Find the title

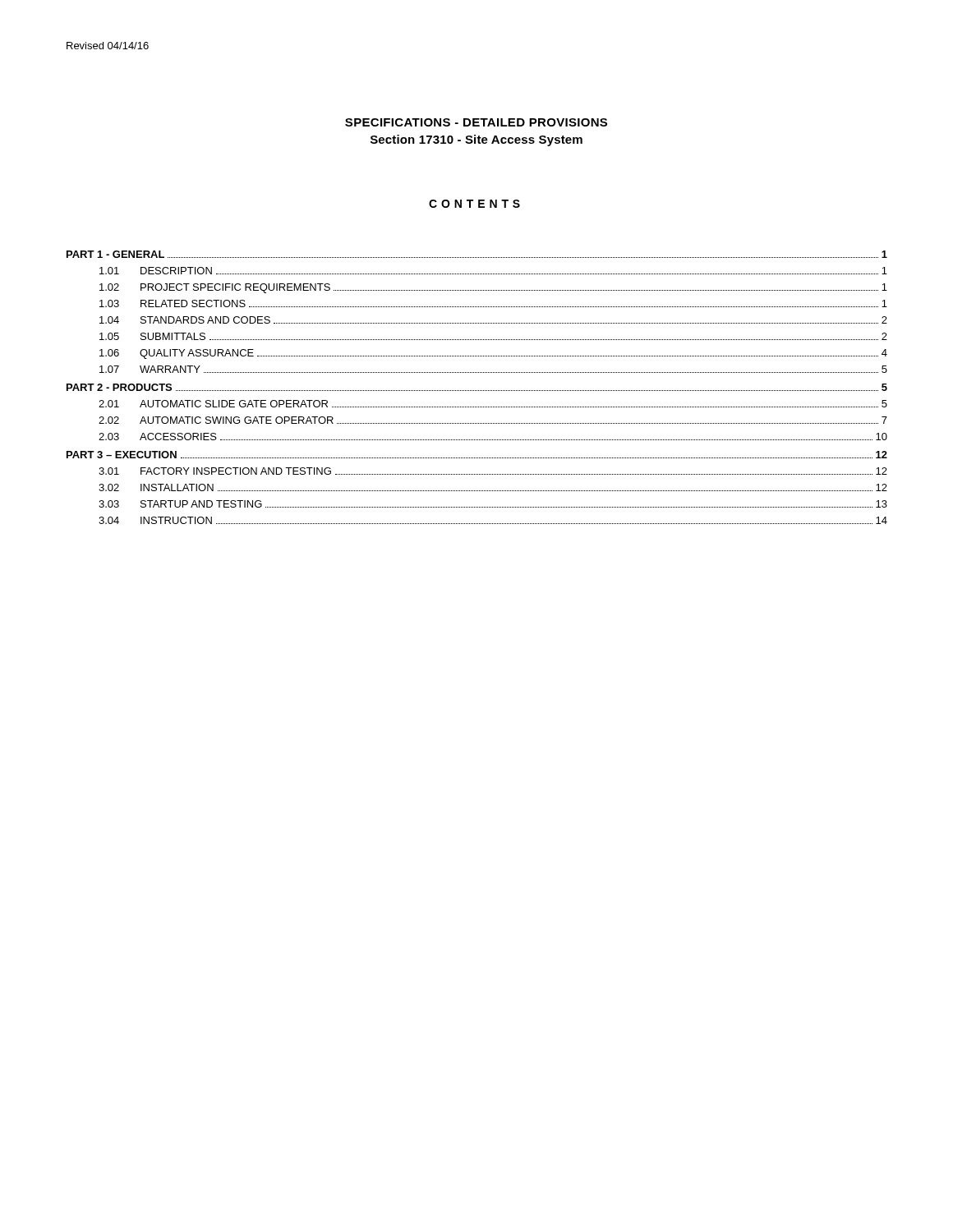coord(476,131)
